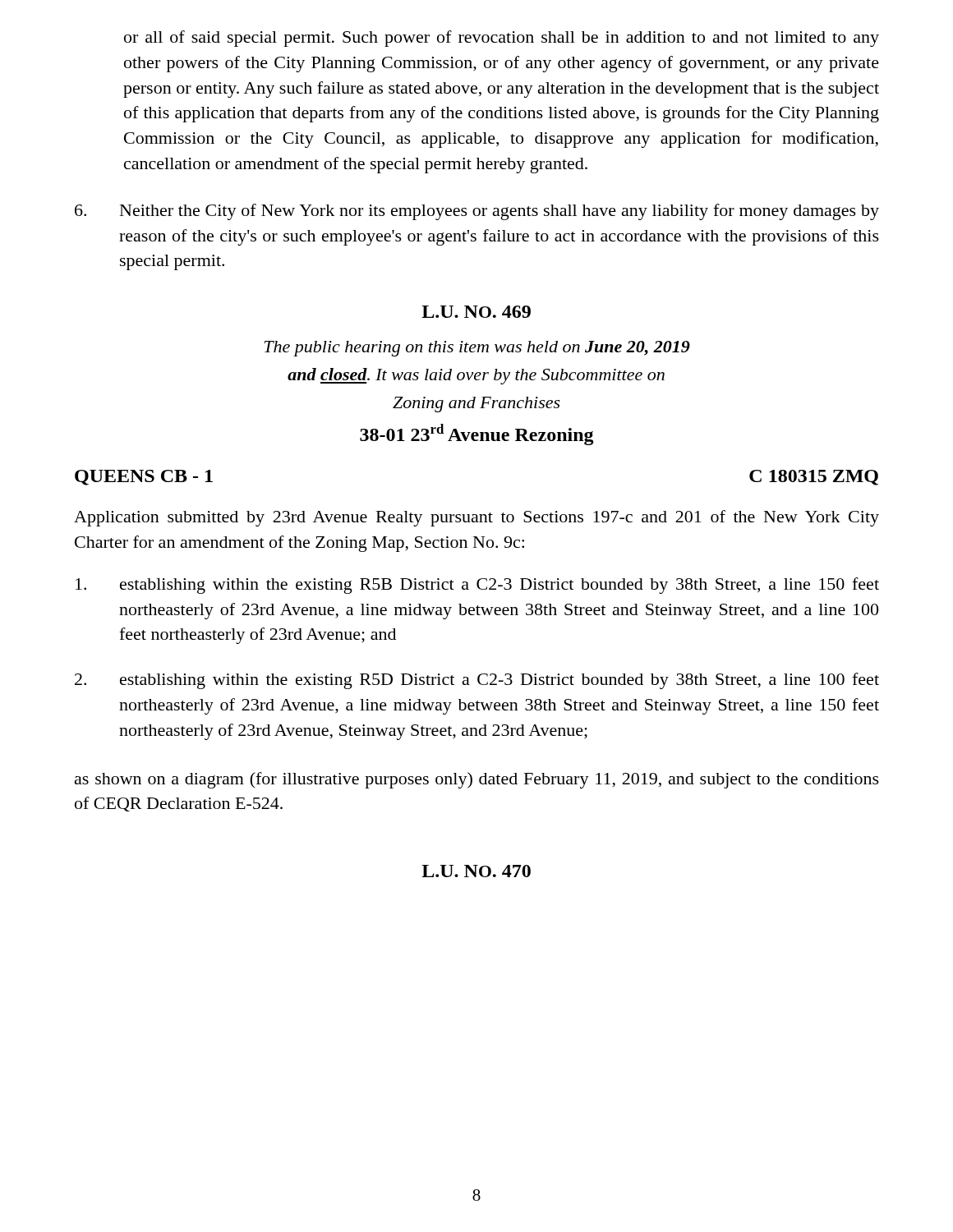Where is the passage that starts "6. Neither the City of New York"?
The height and width of the screenshot is (1232, 953).
point(476,236)
